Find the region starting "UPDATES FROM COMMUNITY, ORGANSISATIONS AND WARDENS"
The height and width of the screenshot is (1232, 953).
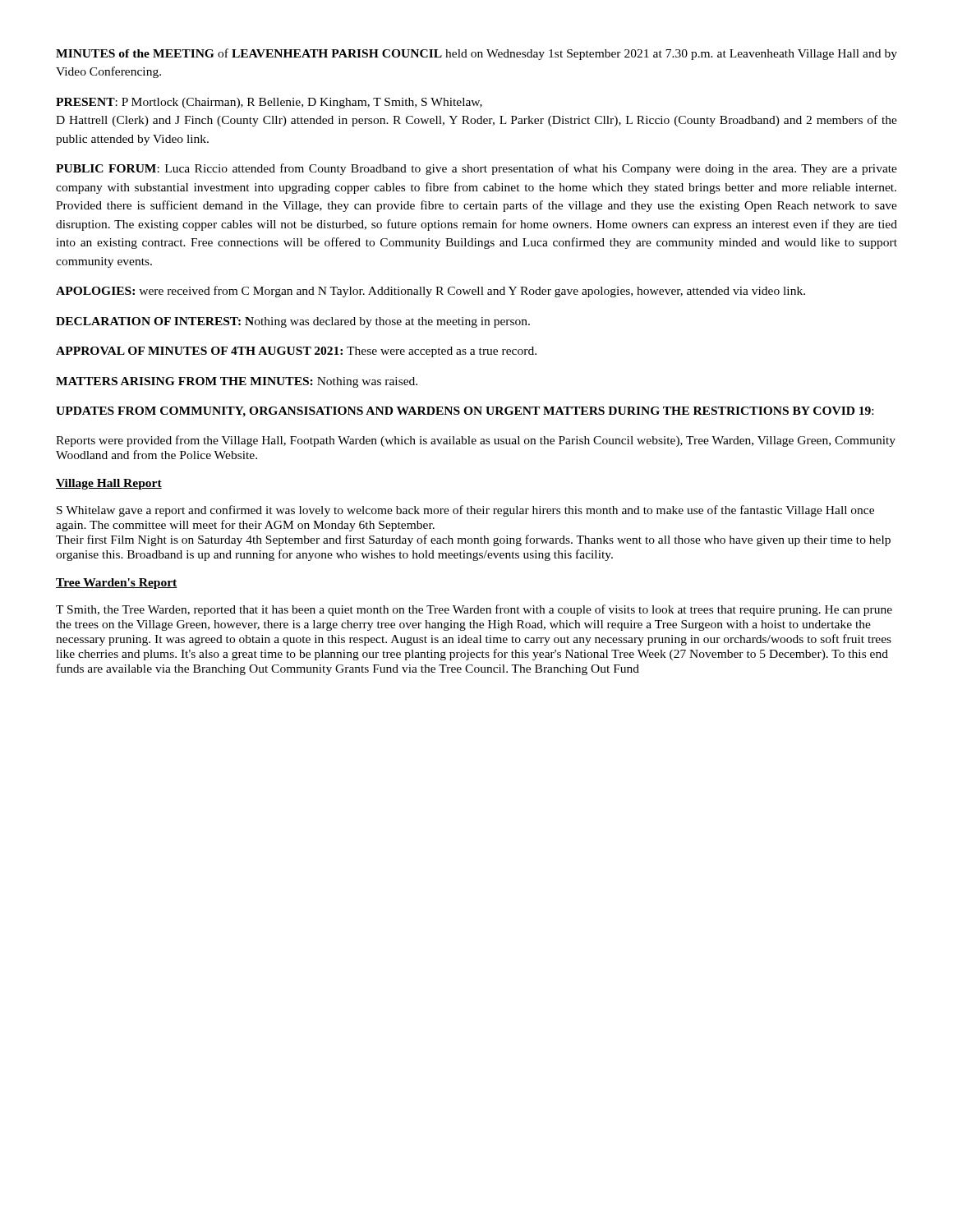[476, 411]
